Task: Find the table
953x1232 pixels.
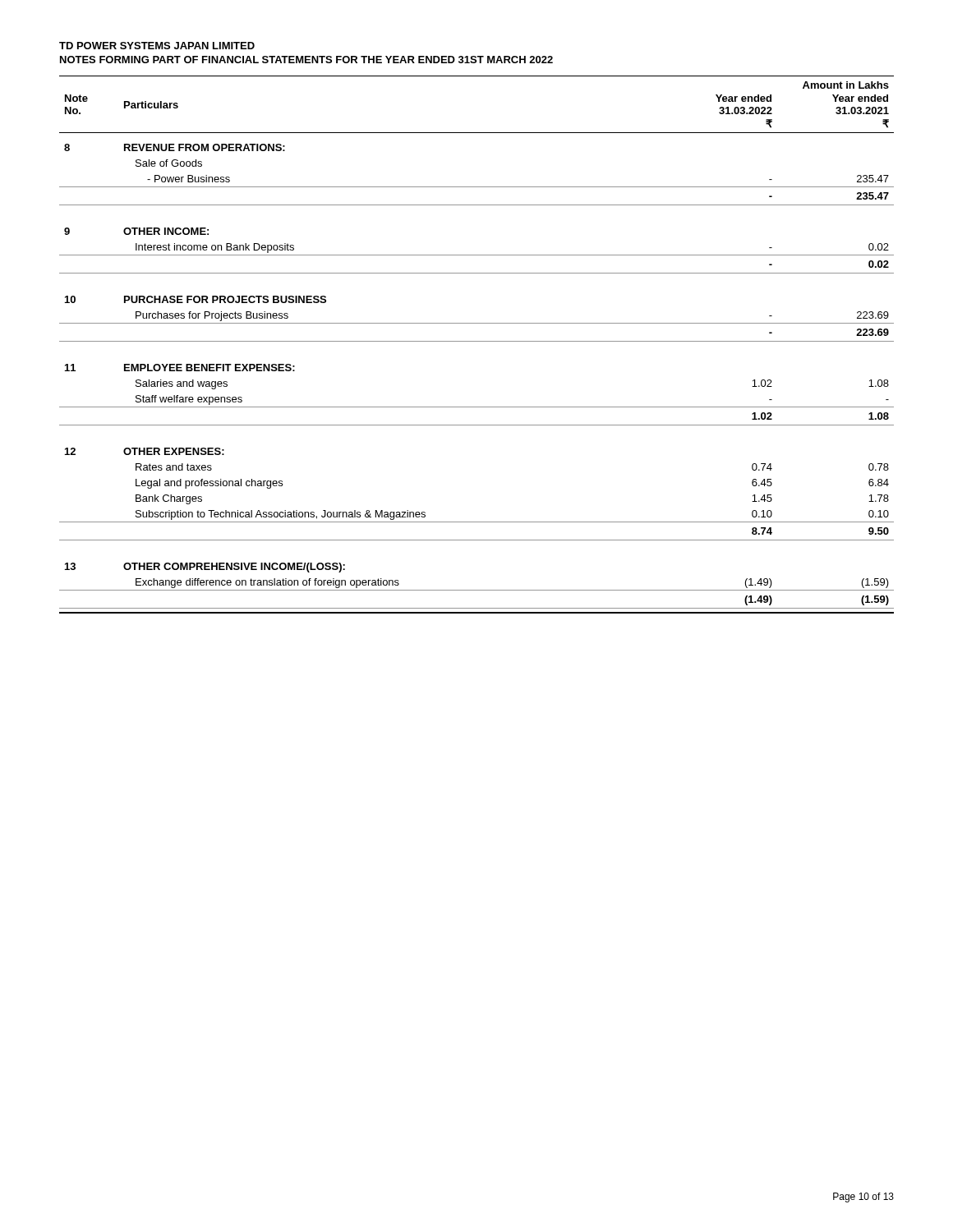Action: click(x=476, y=345)
